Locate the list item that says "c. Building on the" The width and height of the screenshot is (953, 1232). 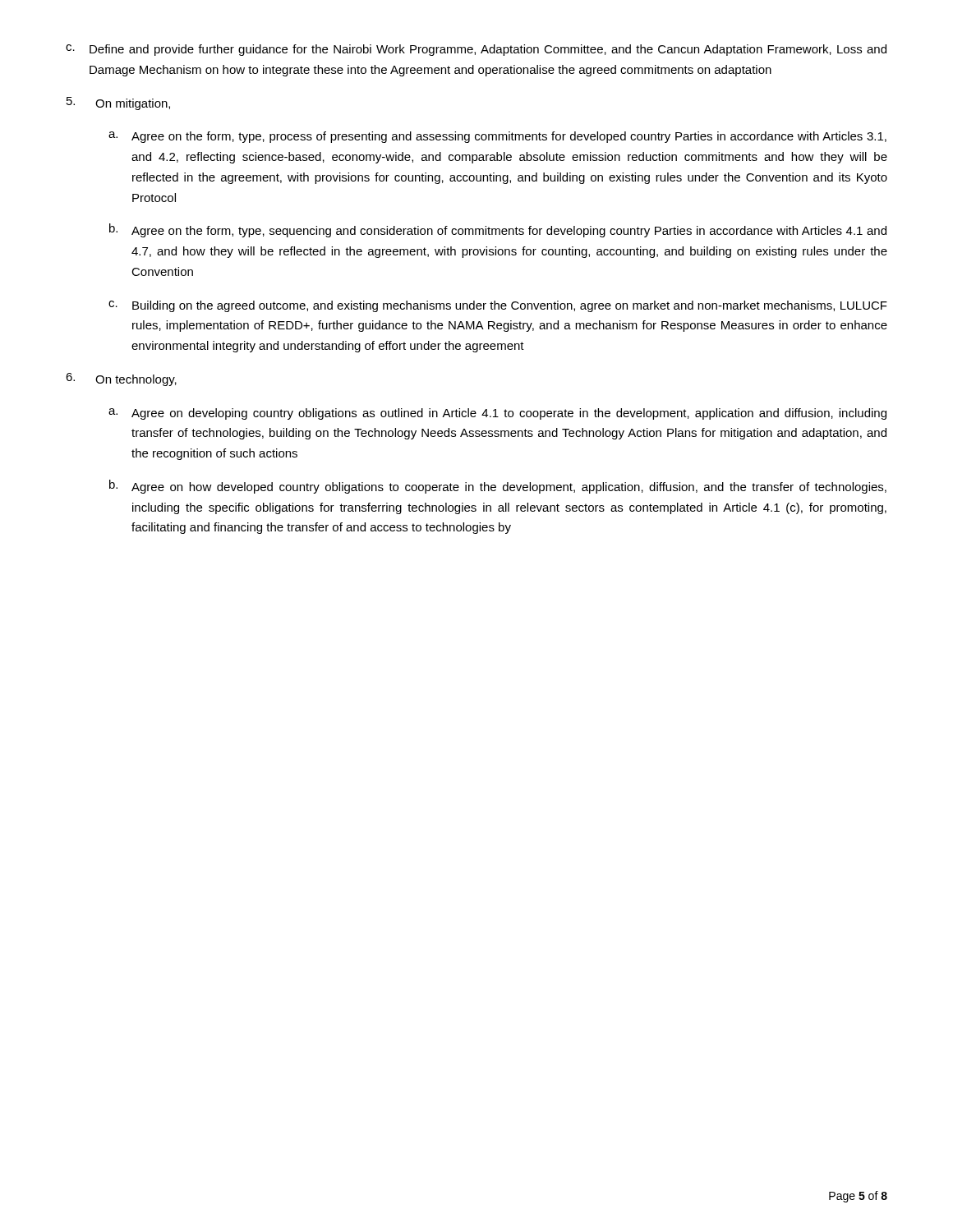point(498,326)
